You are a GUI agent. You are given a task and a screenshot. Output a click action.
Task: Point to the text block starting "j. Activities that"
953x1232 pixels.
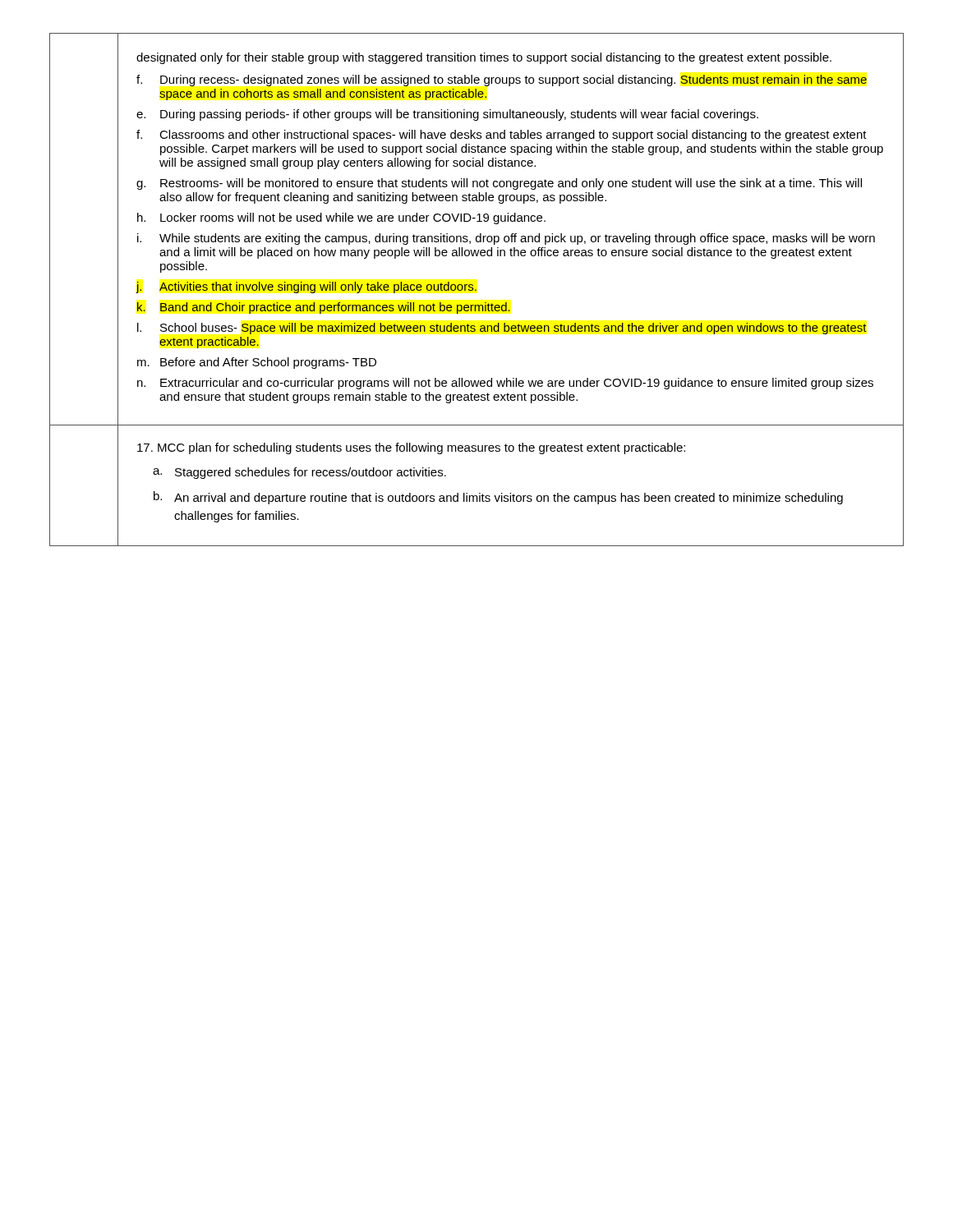(306, 287)
